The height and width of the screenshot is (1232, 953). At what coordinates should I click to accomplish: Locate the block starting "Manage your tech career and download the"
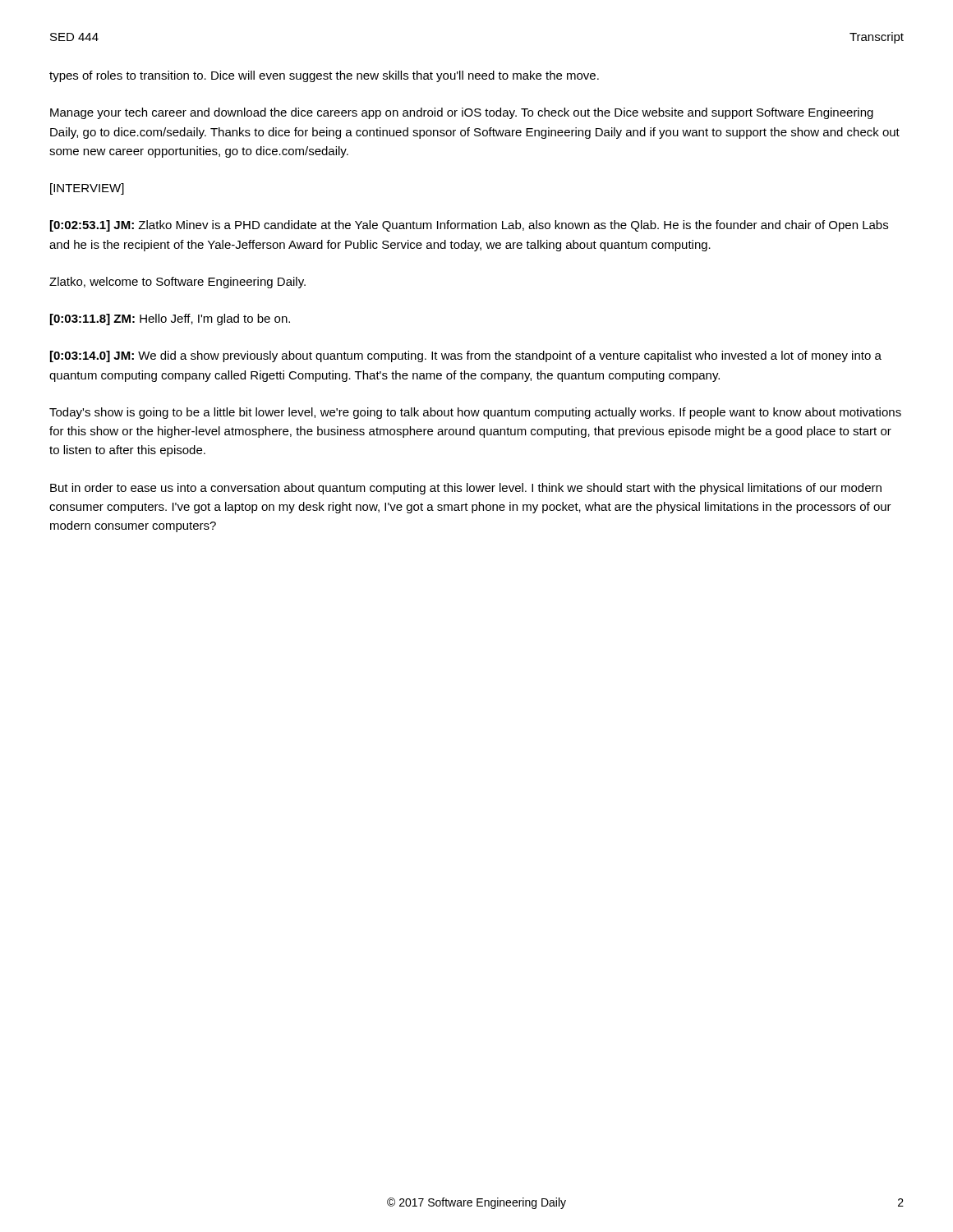coord(474,131)
